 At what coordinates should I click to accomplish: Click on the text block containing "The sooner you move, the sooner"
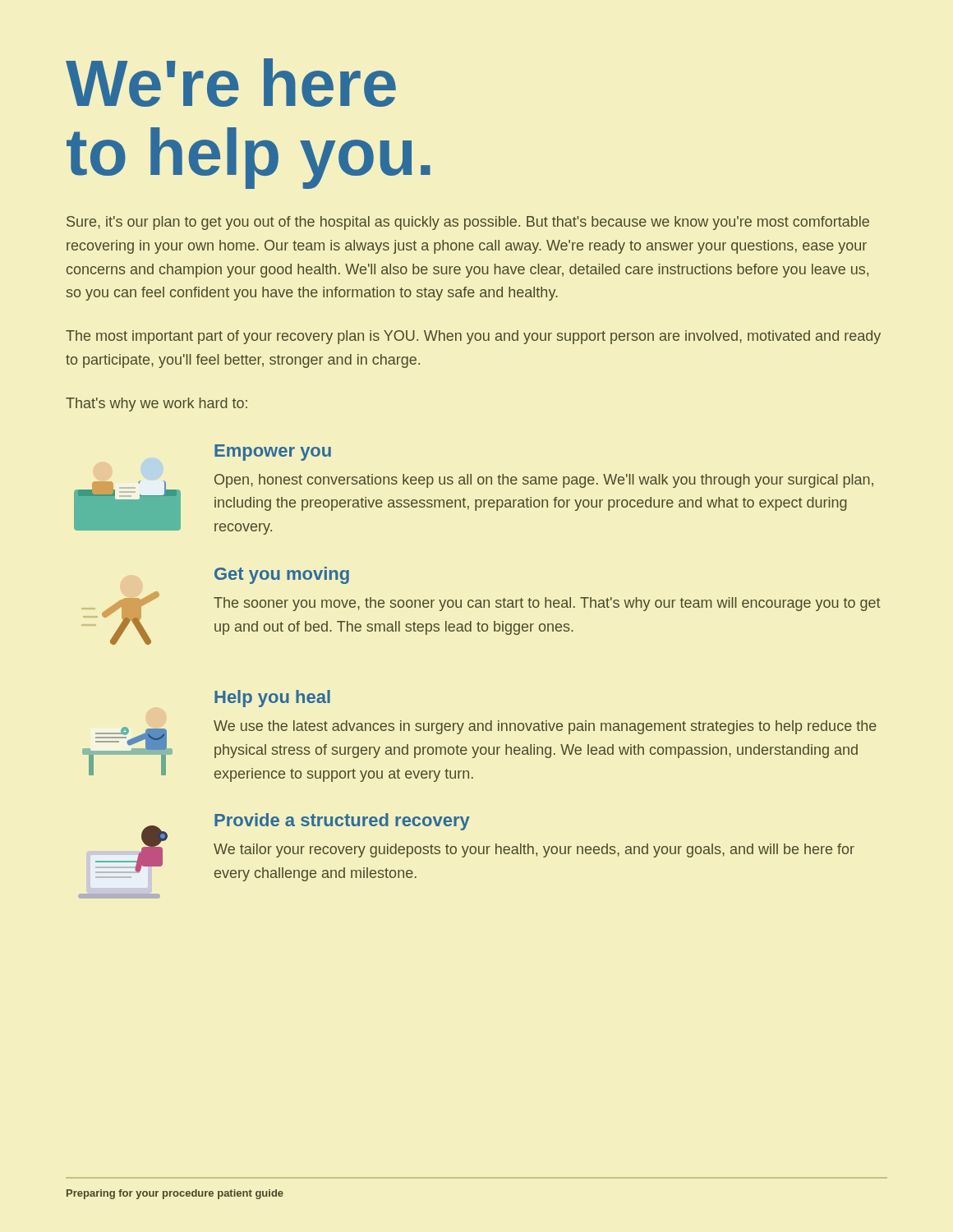547,615
